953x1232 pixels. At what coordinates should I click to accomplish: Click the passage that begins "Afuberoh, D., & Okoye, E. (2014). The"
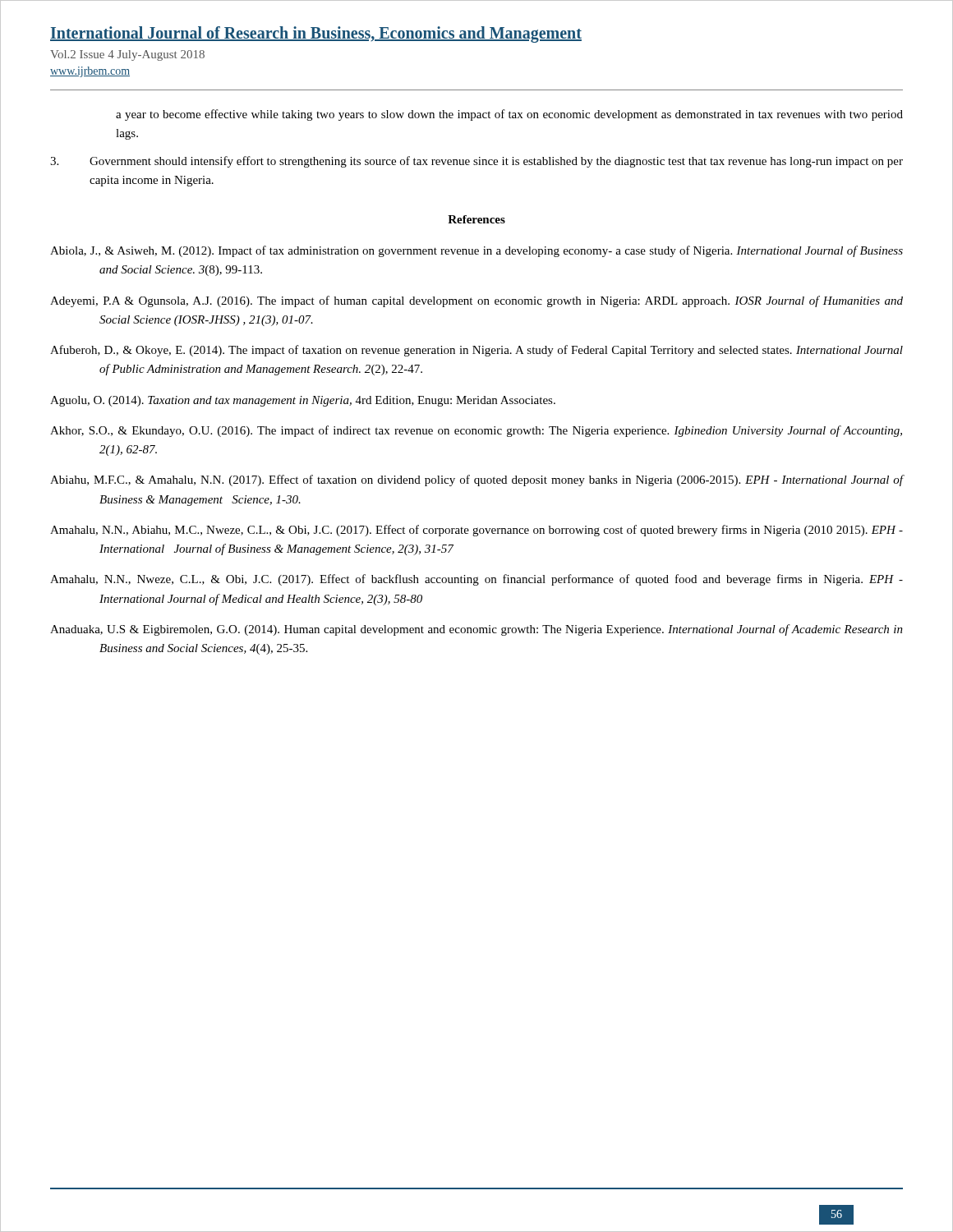[x=476, y=359]
